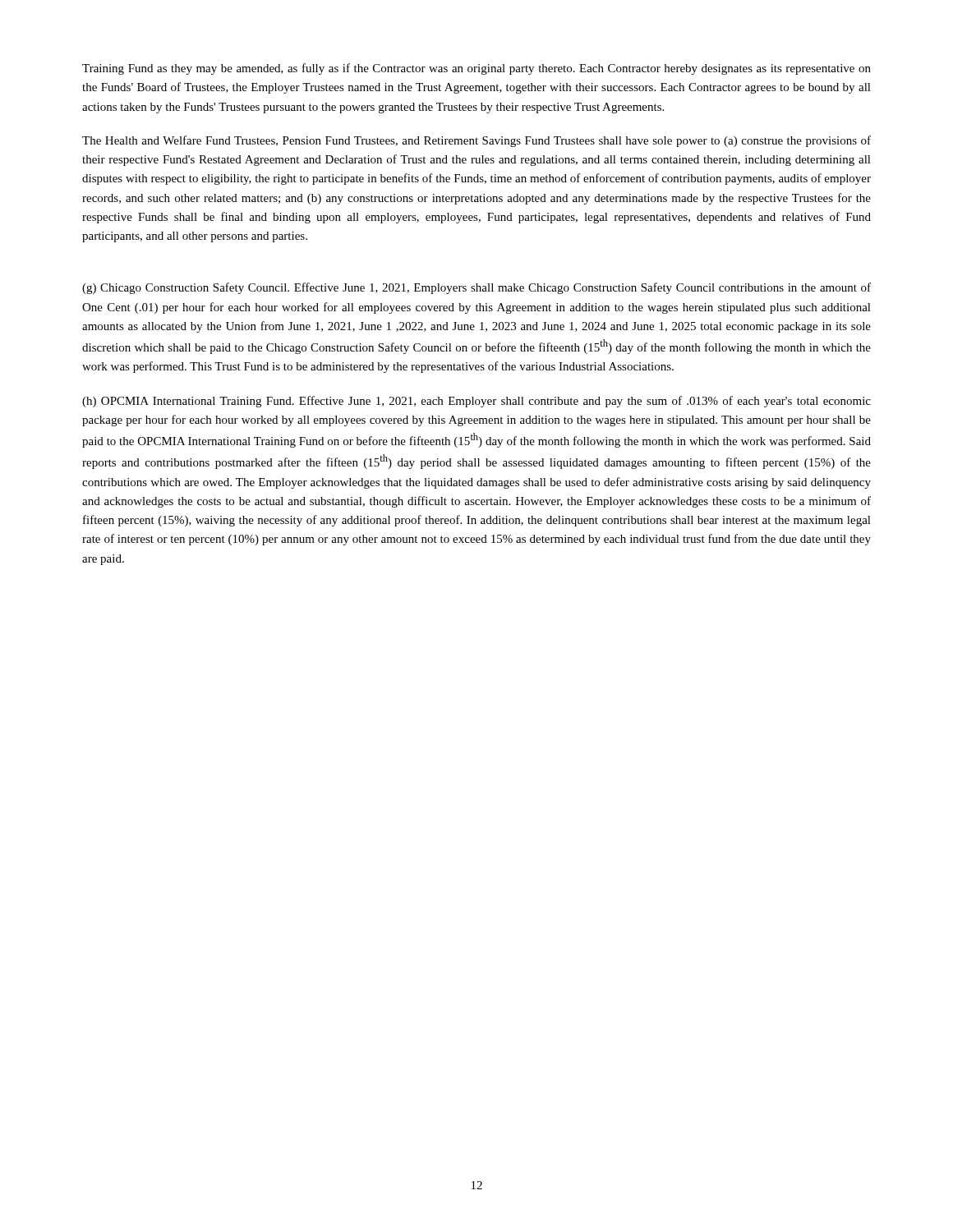Find the text starting "The Health and Welfare Fund"

point(476,188)
